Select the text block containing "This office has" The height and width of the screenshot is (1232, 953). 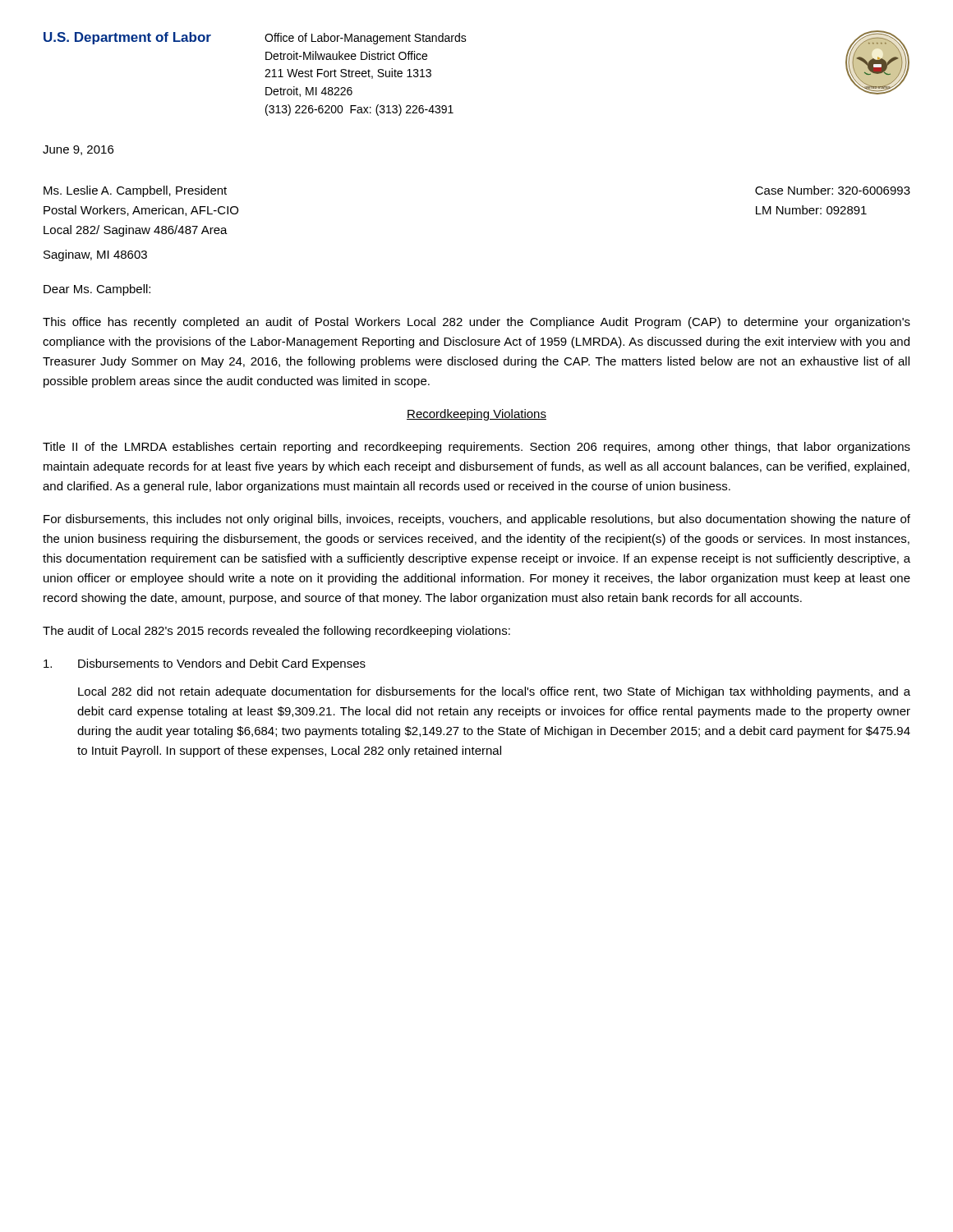coord(476,351)
